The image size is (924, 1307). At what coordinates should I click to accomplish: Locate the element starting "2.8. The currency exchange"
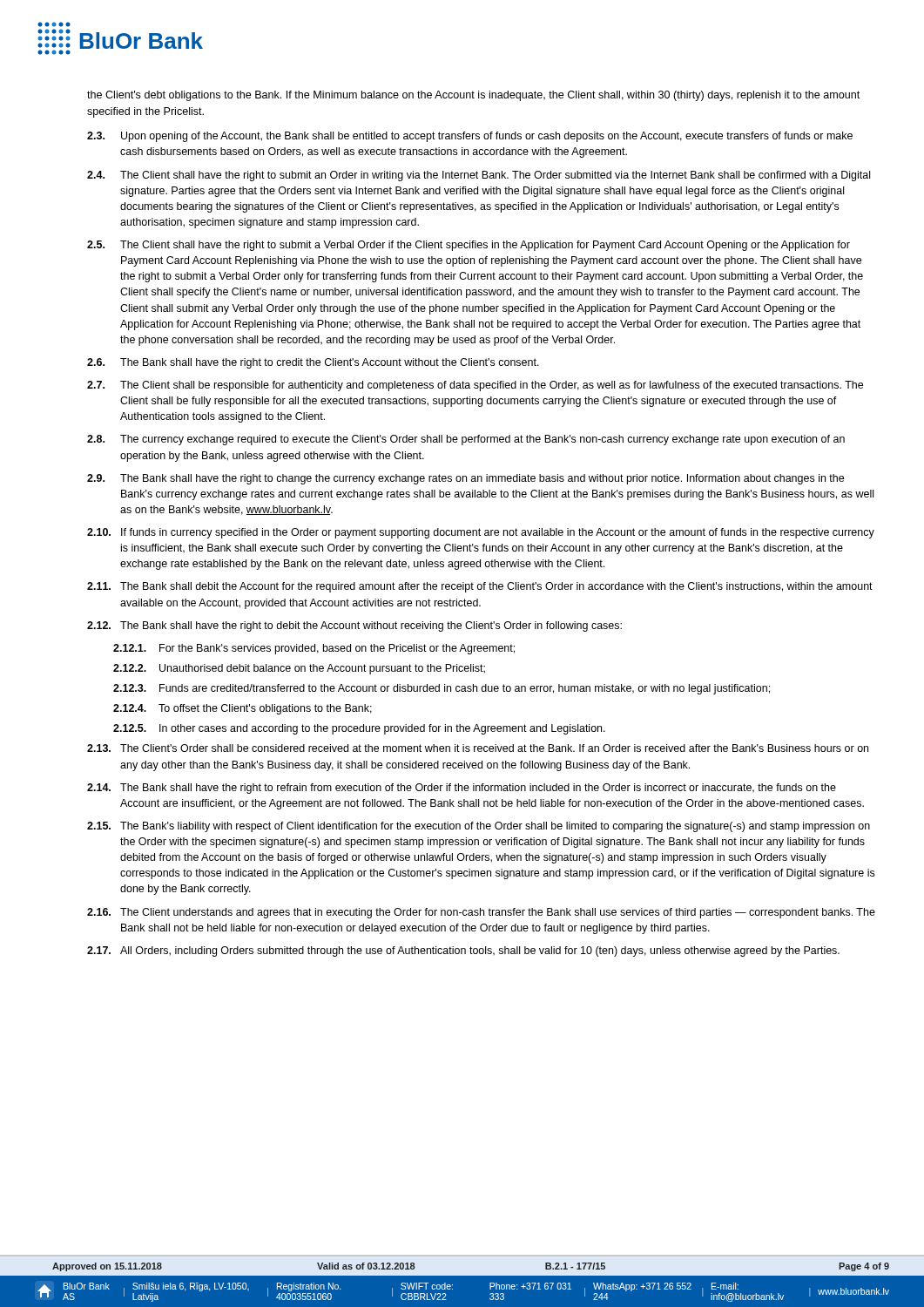[482, 447]
